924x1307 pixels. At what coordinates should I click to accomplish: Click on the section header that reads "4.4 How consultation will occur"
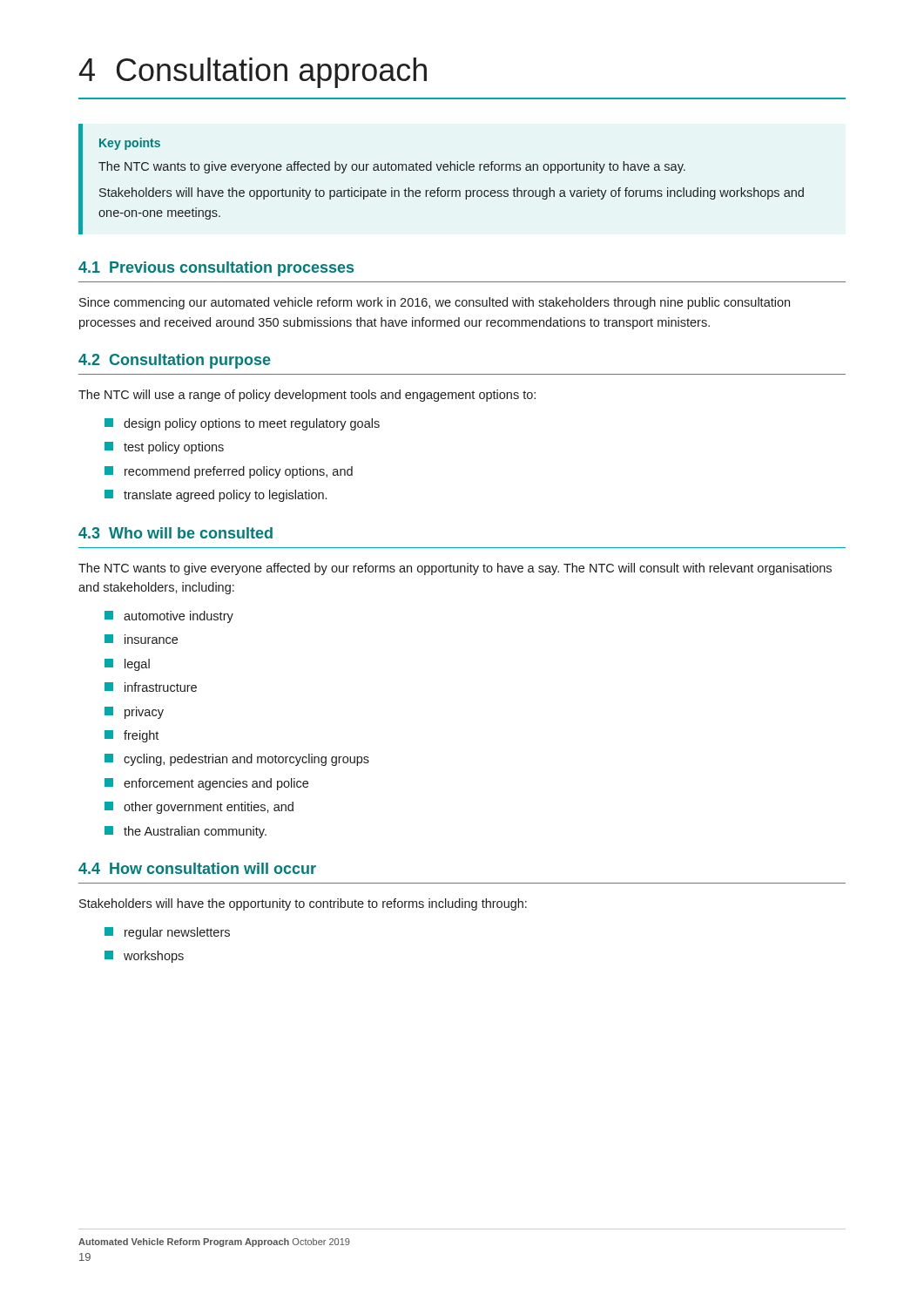197,869
